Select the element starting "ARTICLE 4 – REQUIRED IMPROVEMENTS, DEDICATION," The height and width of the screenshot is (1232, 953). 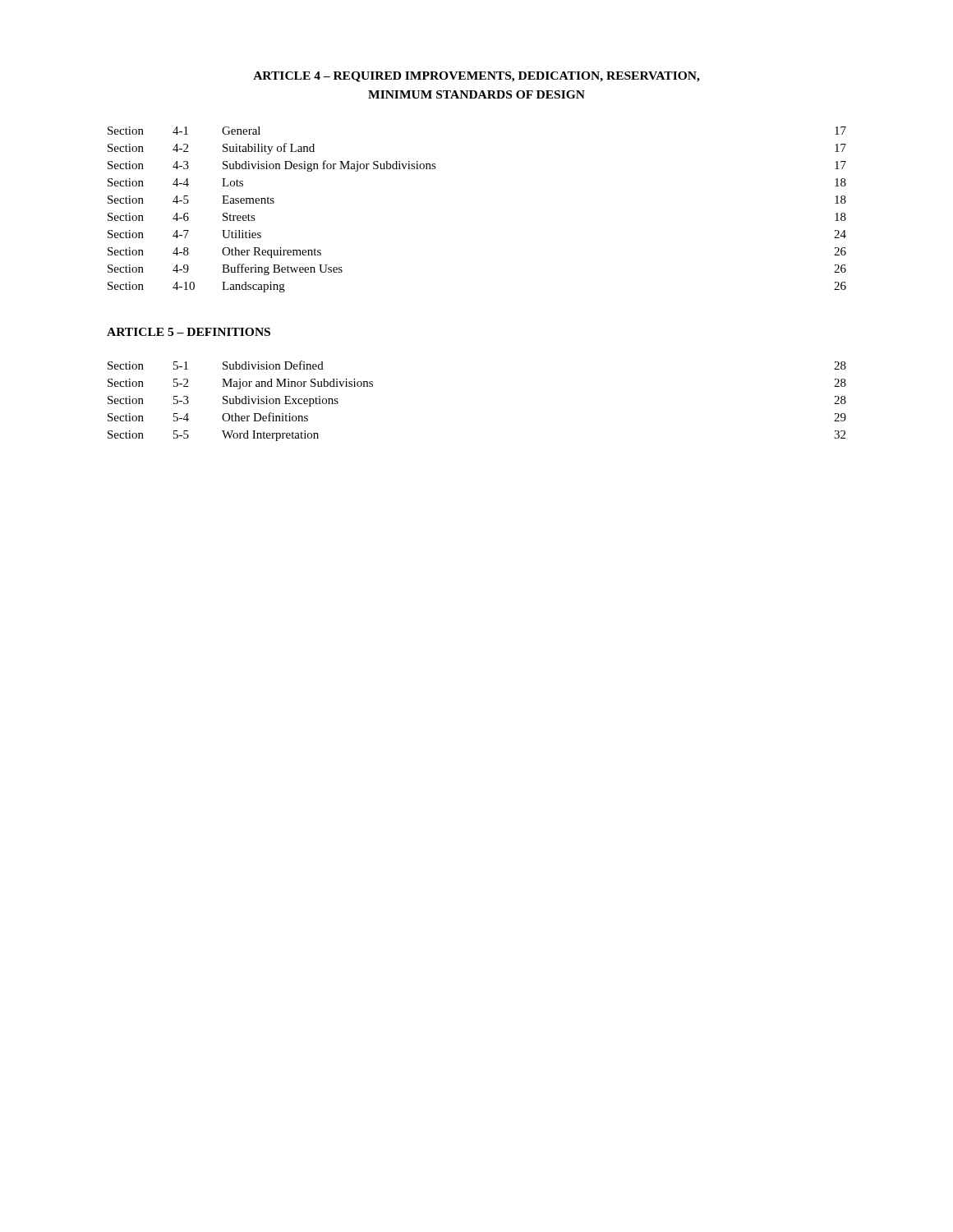pos(476,85)
